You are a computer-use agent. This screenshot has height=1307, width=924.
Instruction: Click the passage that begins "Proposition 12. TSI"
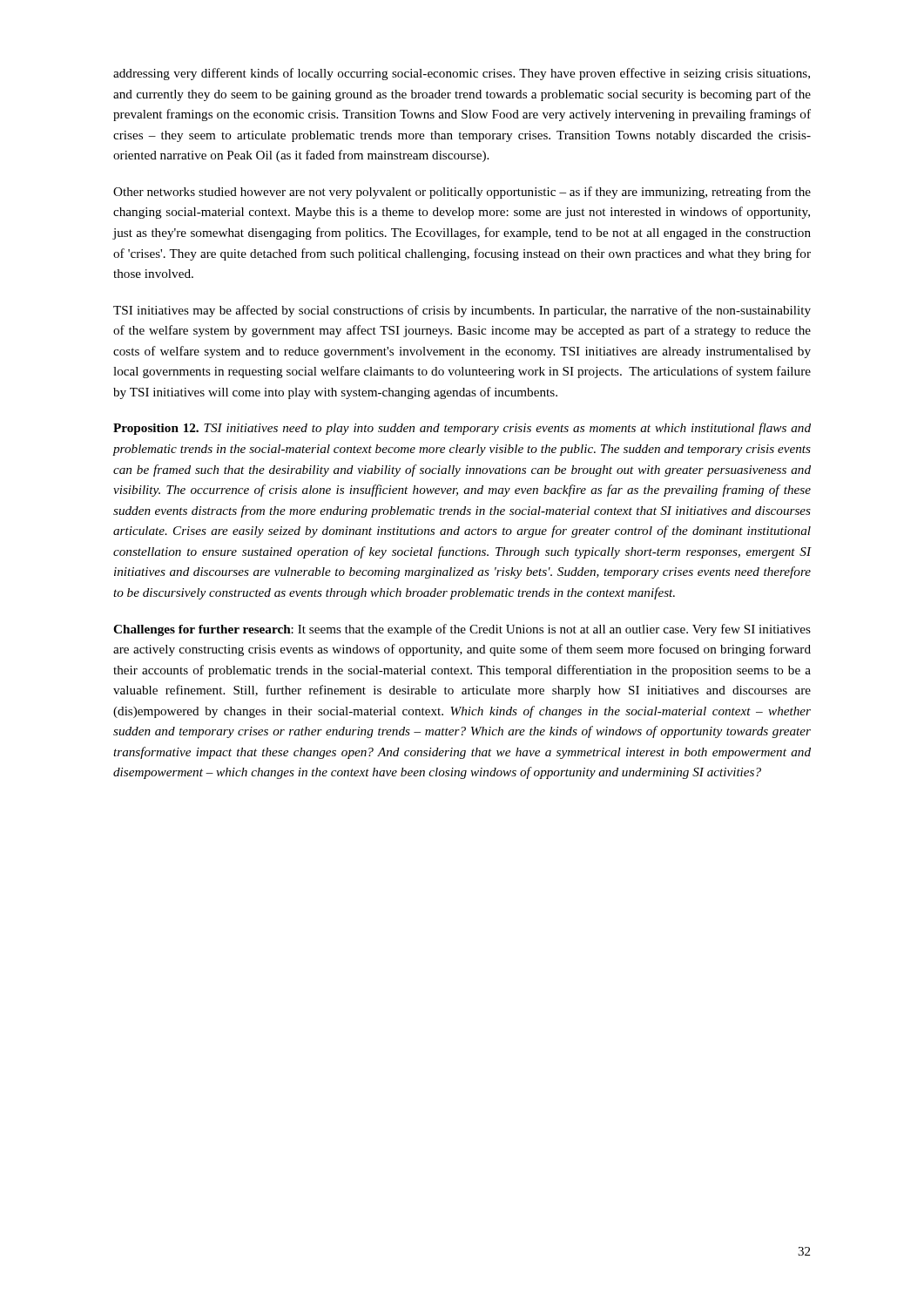462,510
